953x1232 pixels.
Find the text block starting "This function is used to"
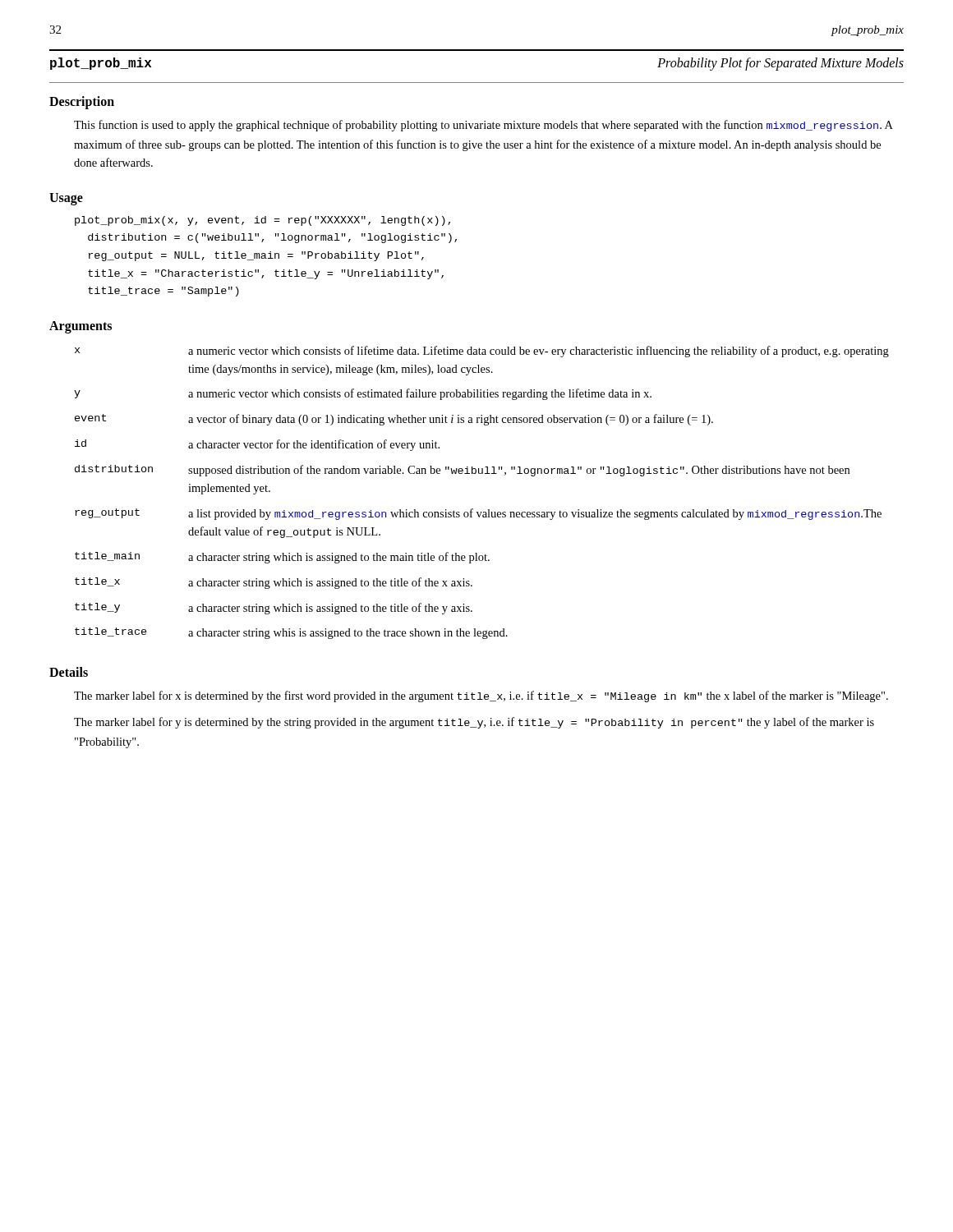[483, 144]
